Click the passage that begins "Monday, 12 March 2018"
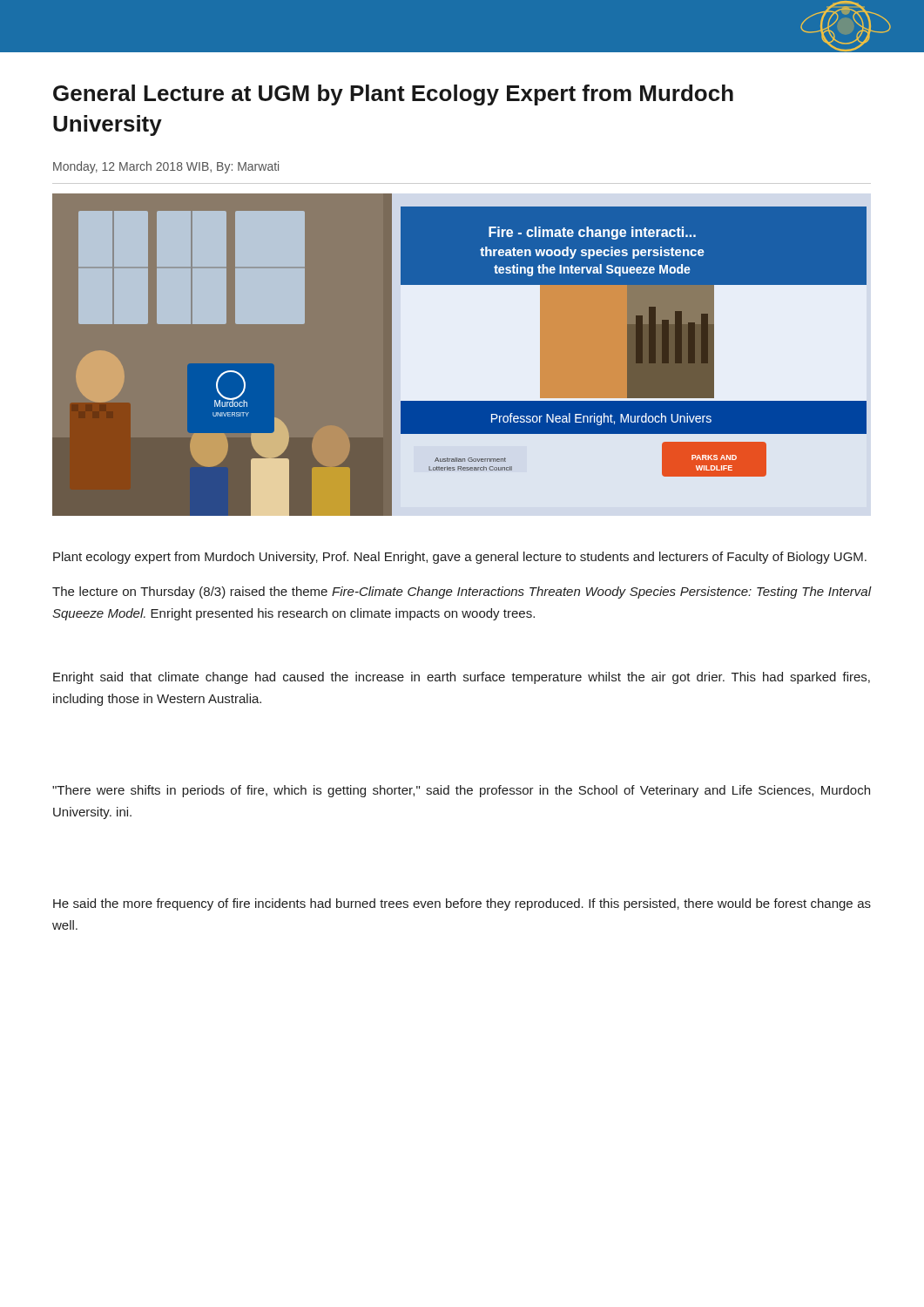 (x=166, y=166)
